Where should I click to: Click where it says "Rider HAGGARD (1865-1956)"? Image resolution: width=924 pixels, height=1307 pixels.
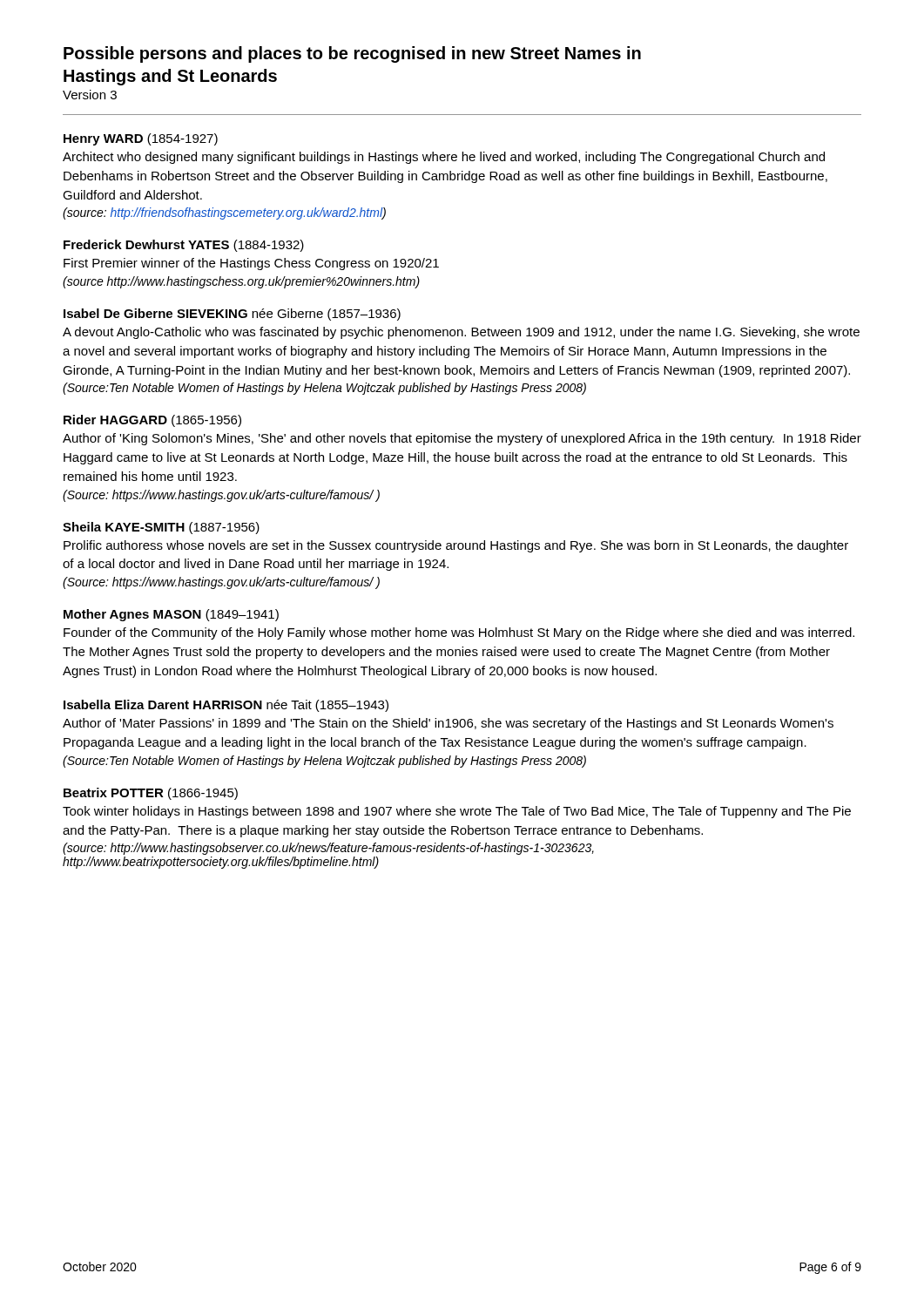pos(152,420)
